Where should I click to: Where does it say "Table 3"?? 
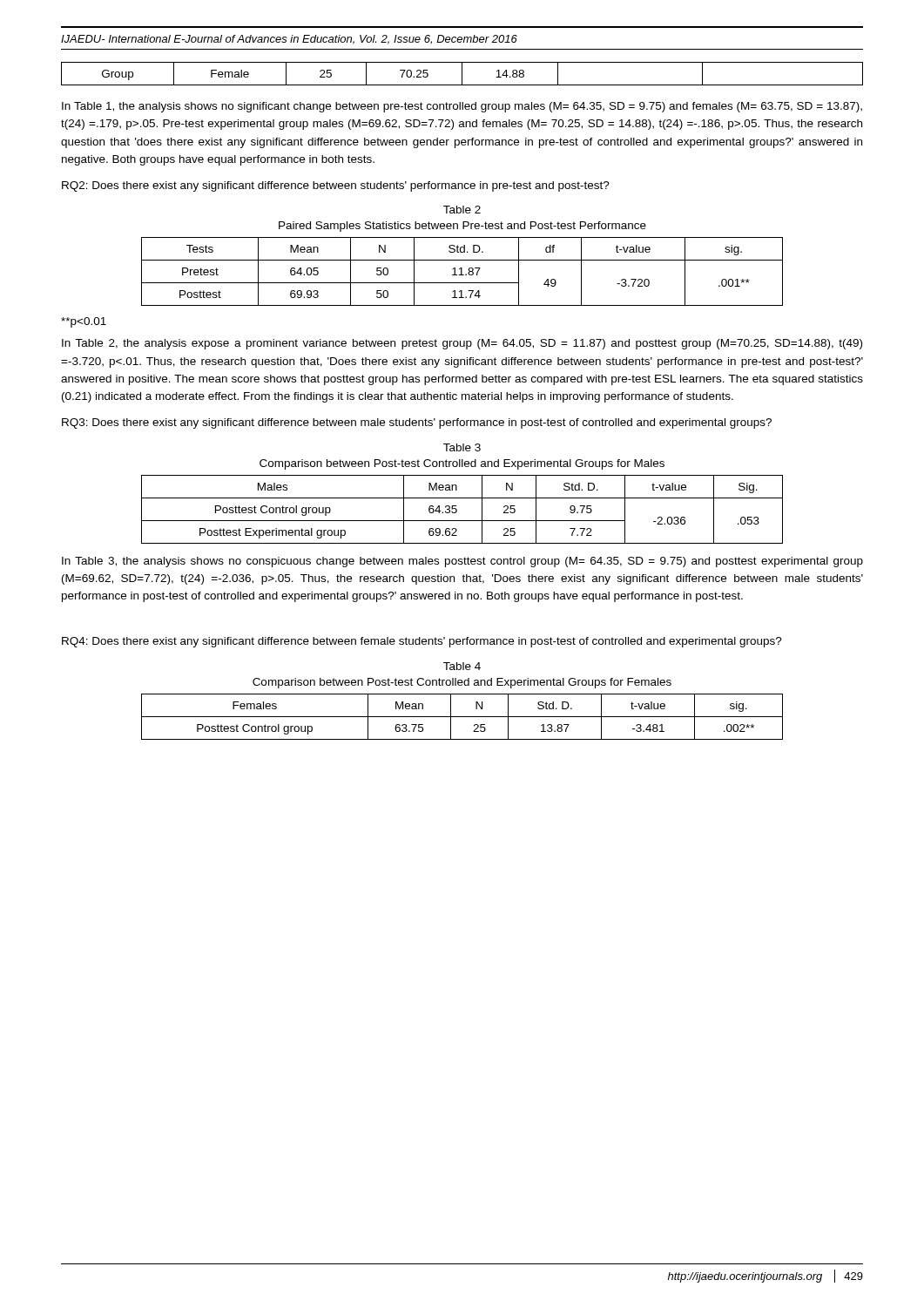pos(462,447)
